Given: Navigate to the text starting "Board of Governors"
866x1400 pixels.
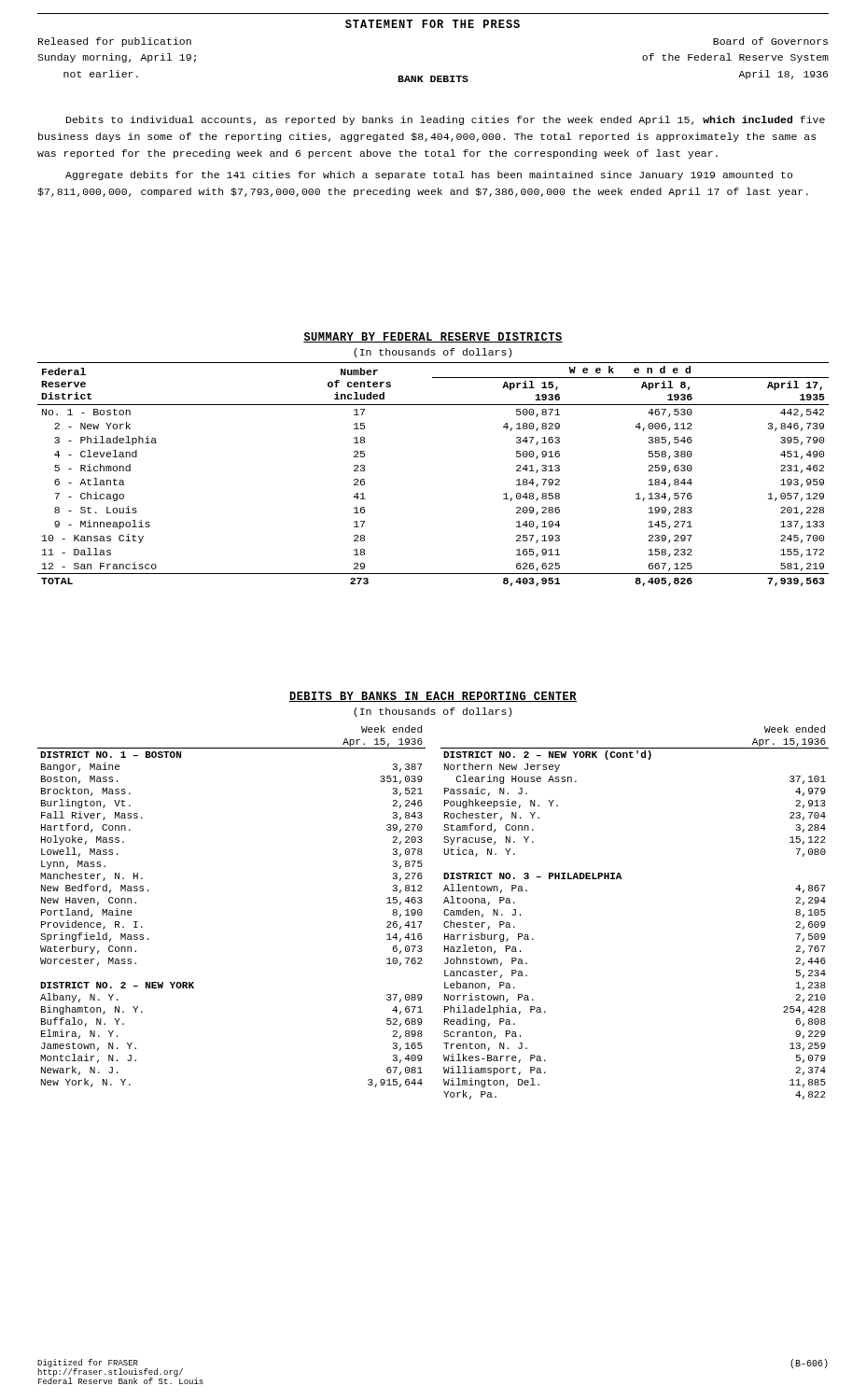Looking at the screenshot, I should (x=735, y=58).
